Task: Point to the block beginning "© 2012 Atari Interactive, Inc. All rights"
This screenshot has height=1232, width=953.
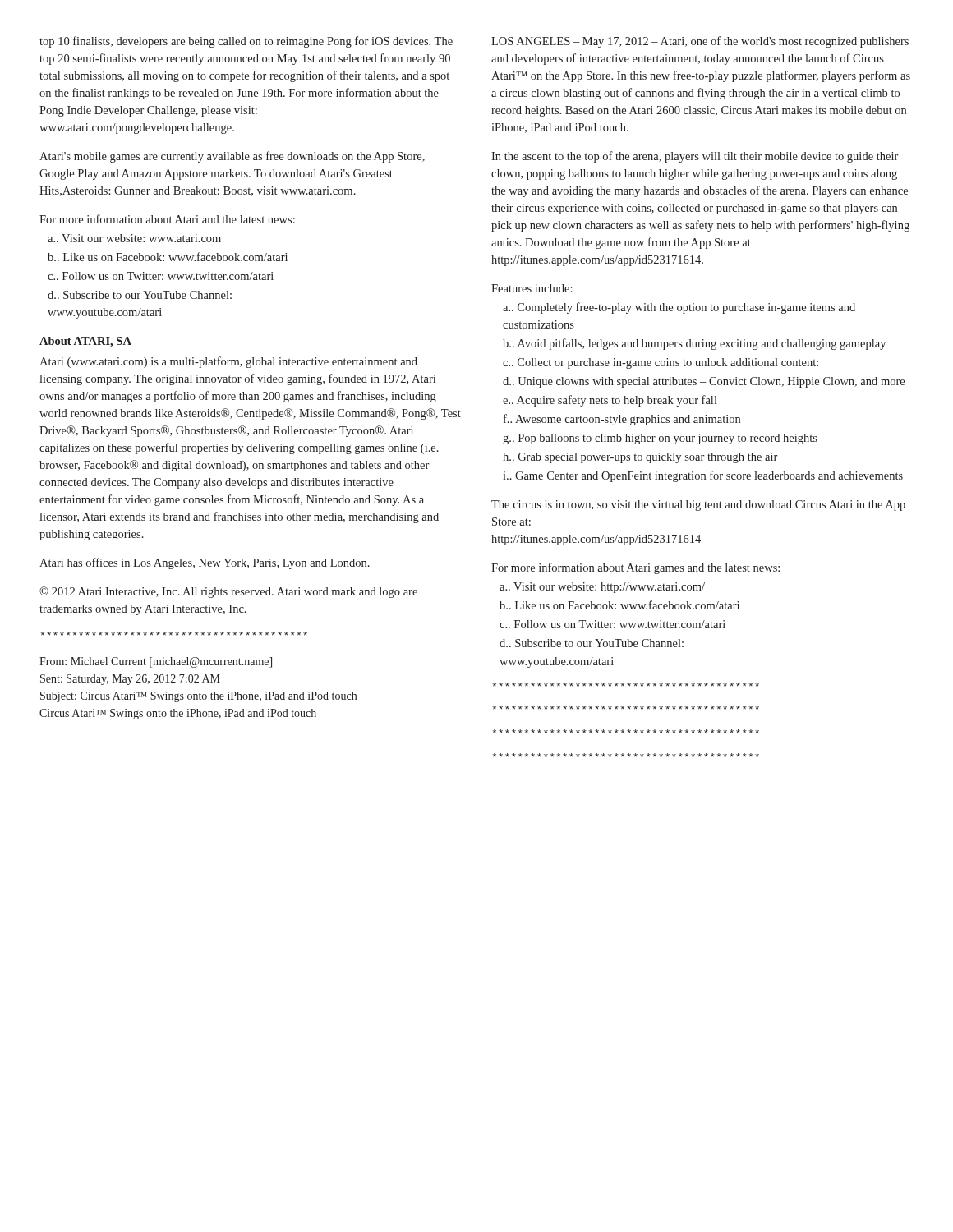Action: (x=229, y=600)
